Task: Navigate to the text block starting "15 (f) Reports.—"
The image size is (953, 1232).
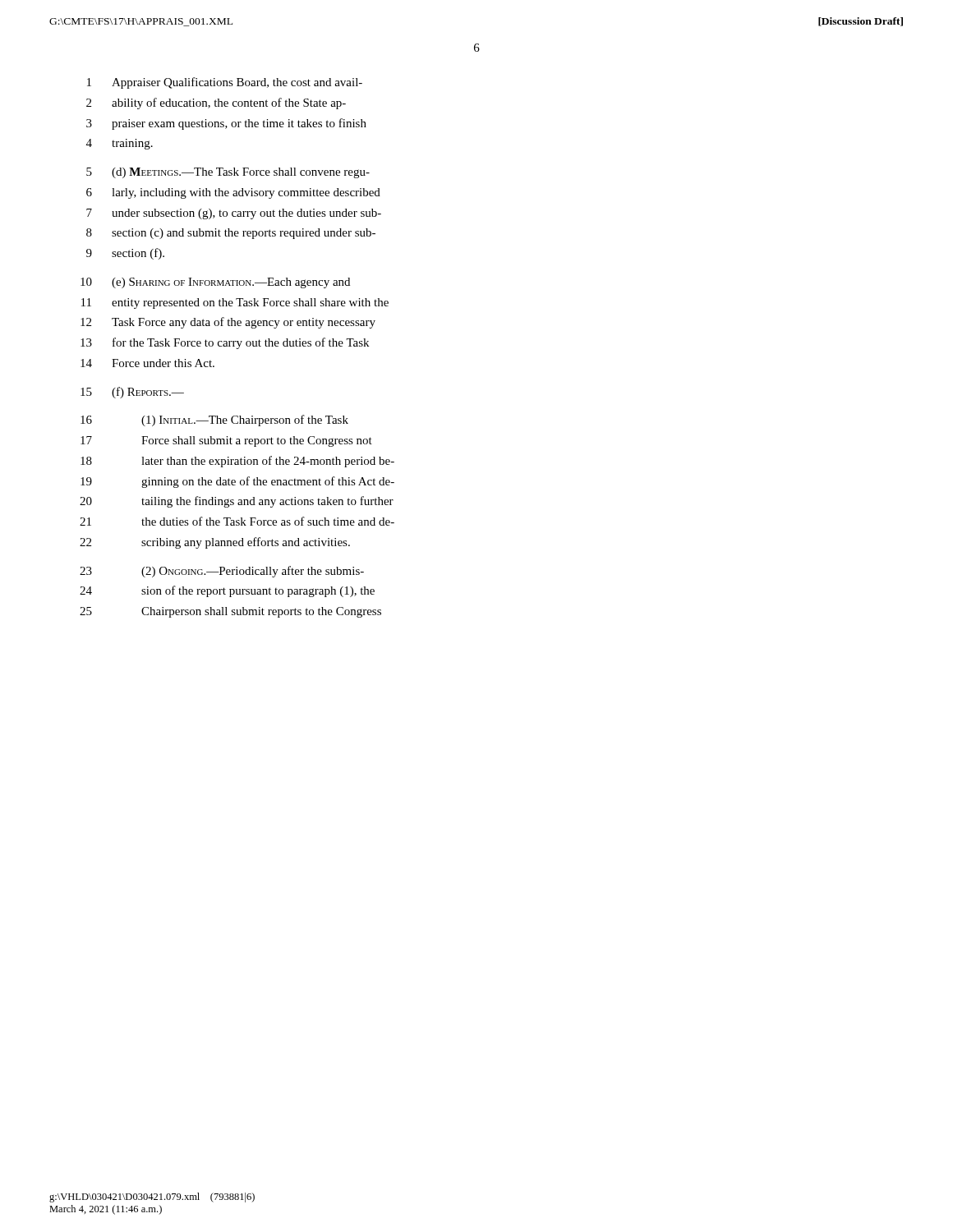Action: 132,393
